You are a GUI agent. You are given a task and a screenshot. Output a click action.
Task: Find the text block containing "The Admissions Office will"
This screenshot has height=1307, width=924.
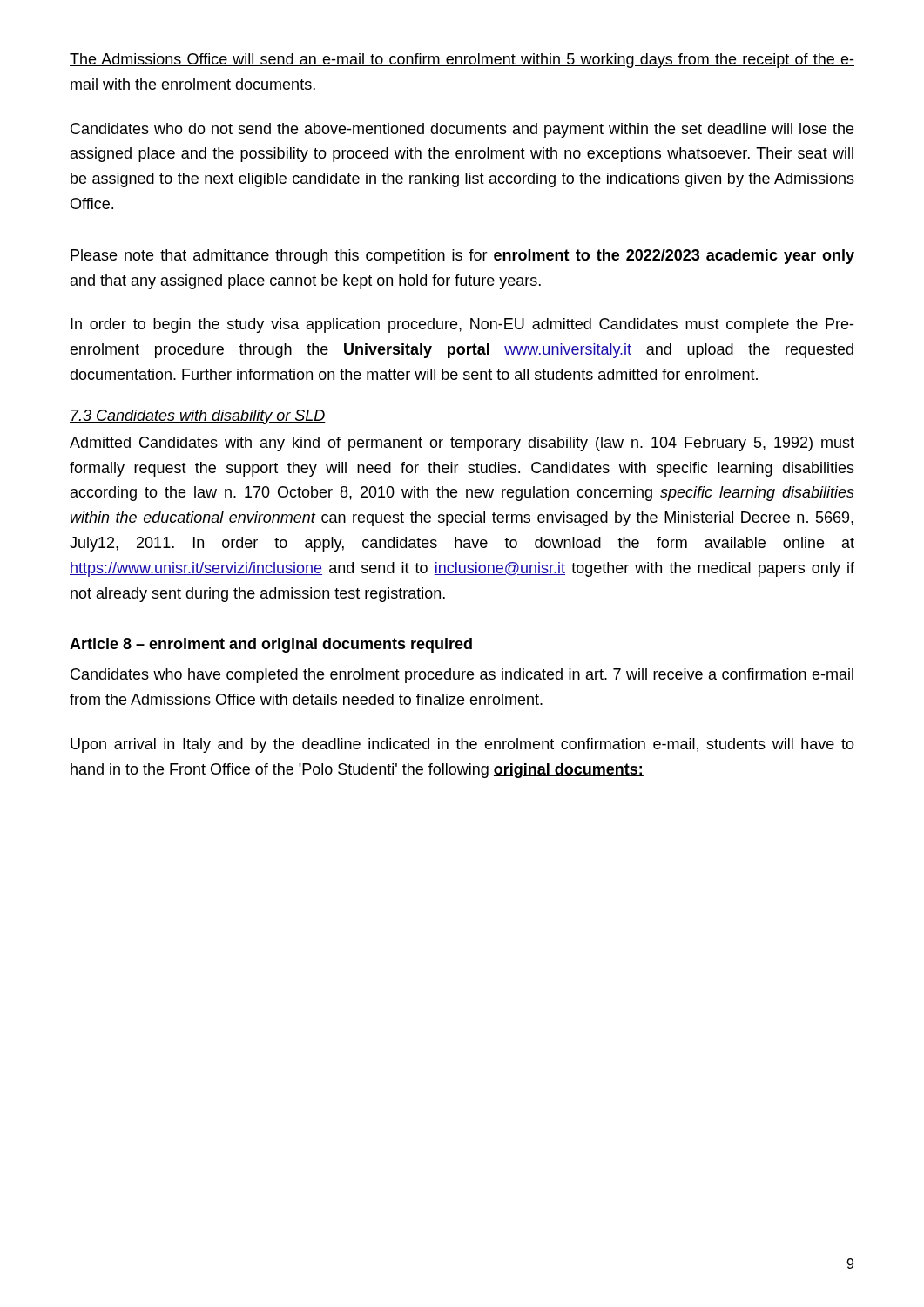click(462, 72)
